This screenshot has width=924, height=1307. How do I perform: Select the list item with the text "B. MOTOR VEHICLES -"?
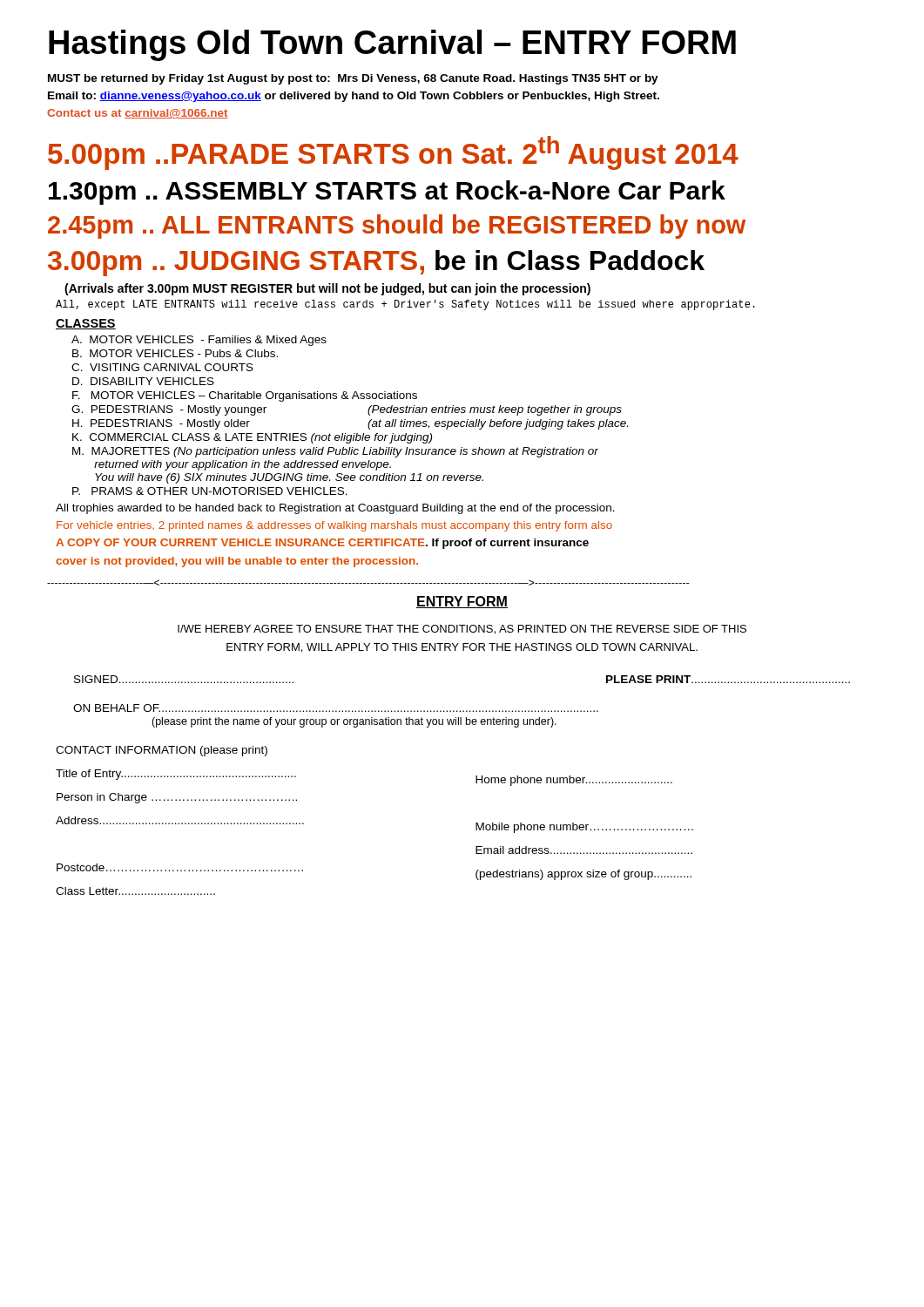point(175,354)
